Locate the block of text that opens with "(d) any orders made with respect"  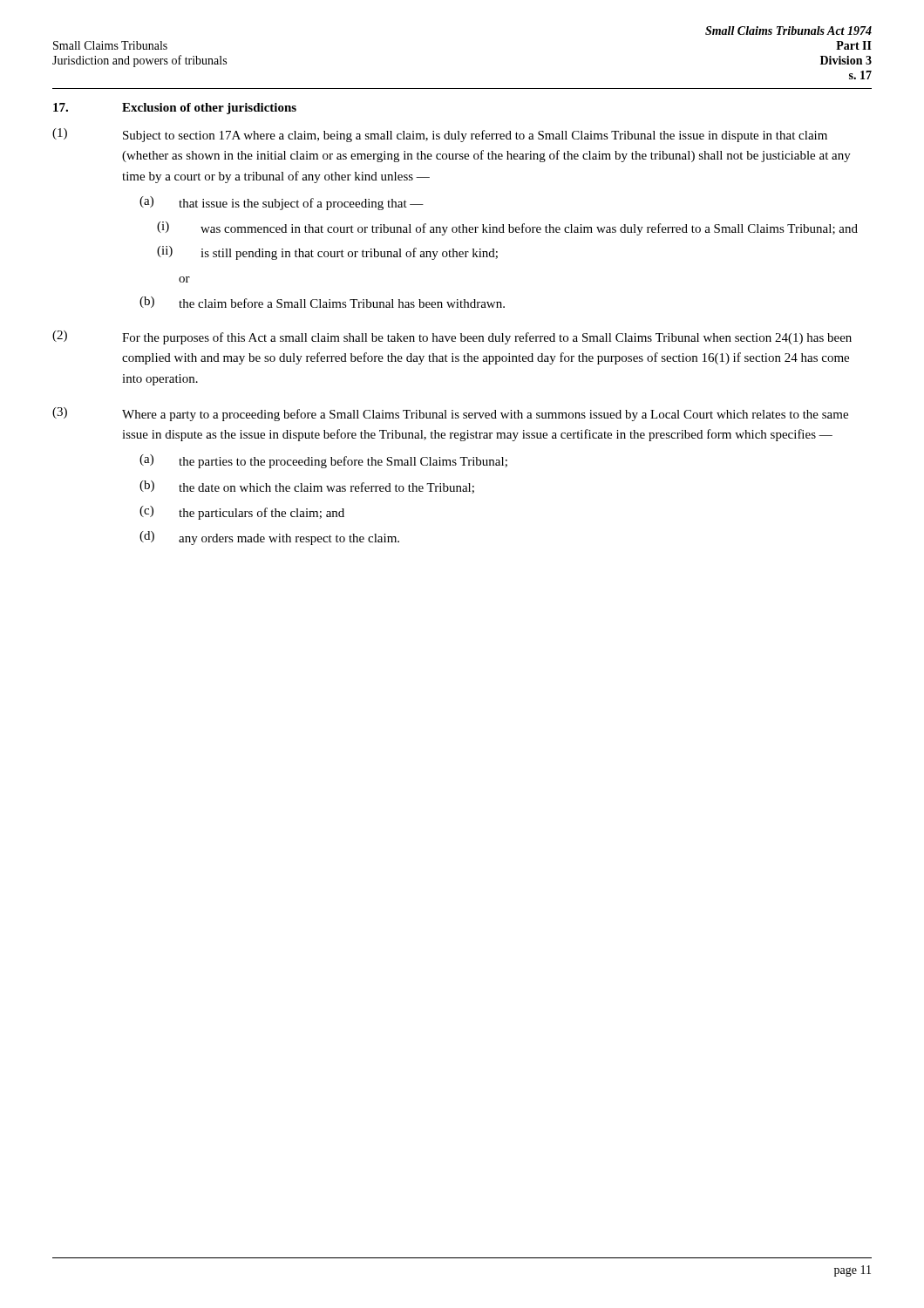click(269, 538)
